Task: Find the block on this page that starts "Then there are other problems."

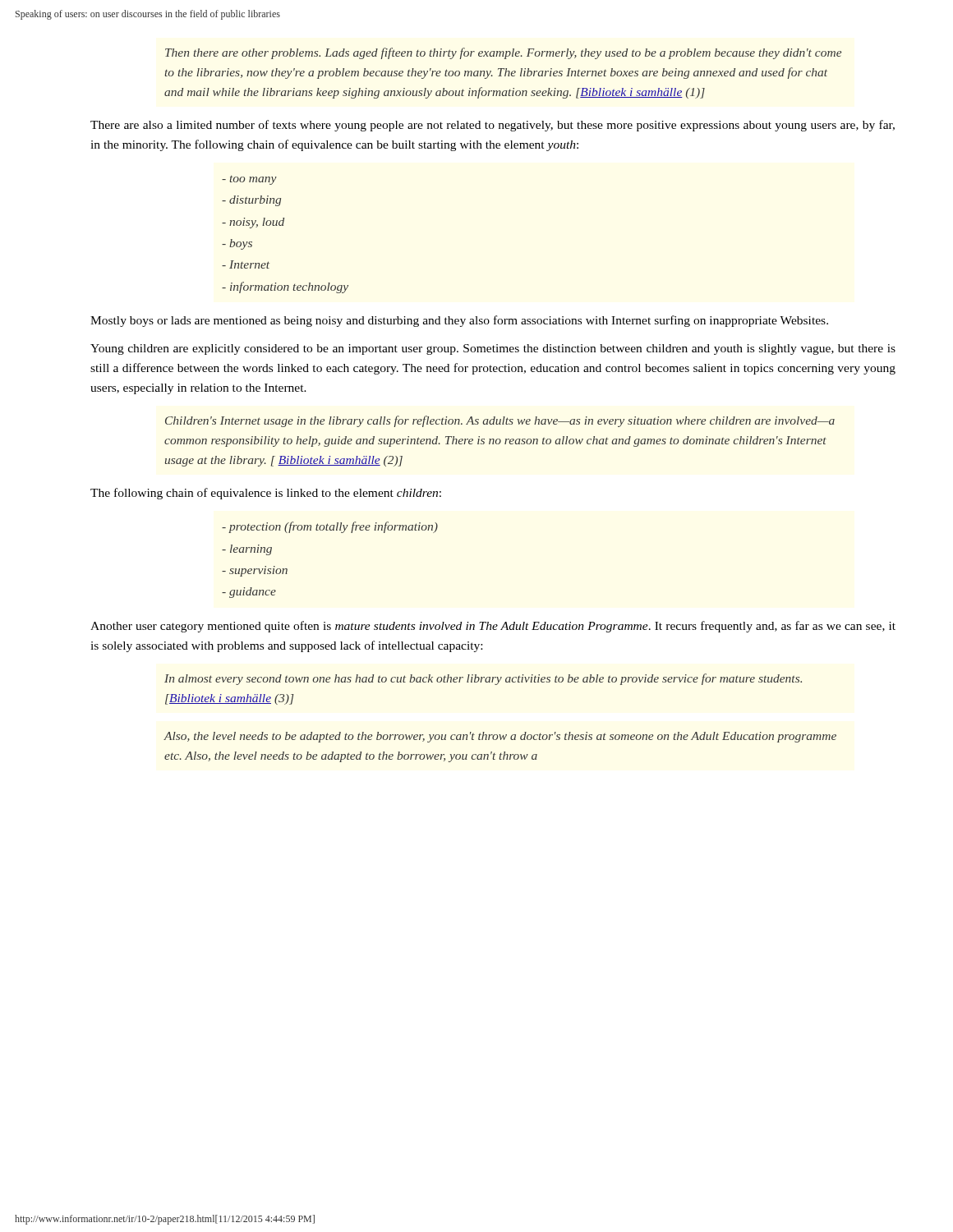Action: point(503,72)
